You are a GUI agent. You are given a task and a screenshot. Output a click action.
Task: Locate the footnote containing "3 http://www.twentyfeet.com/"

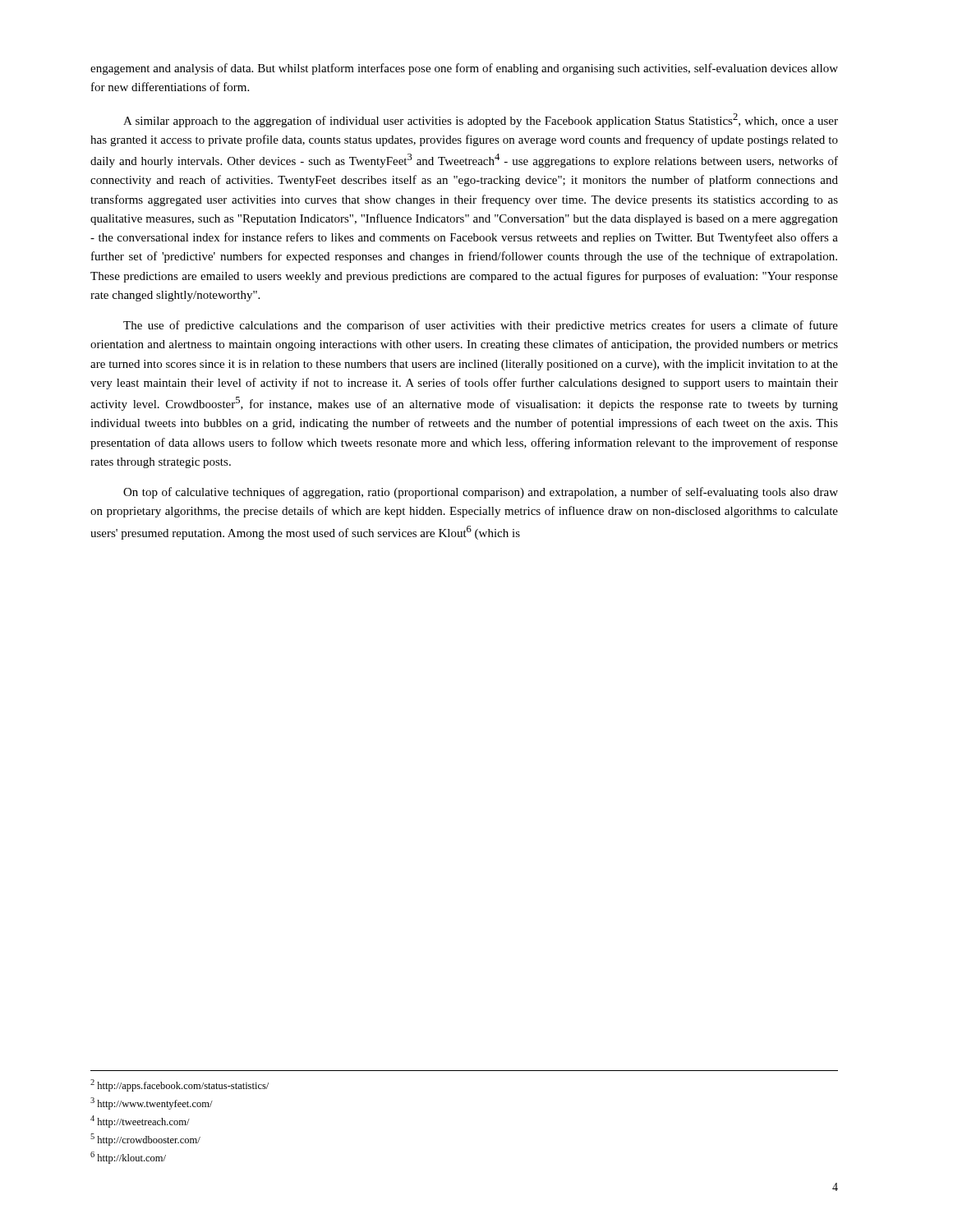151,1103
